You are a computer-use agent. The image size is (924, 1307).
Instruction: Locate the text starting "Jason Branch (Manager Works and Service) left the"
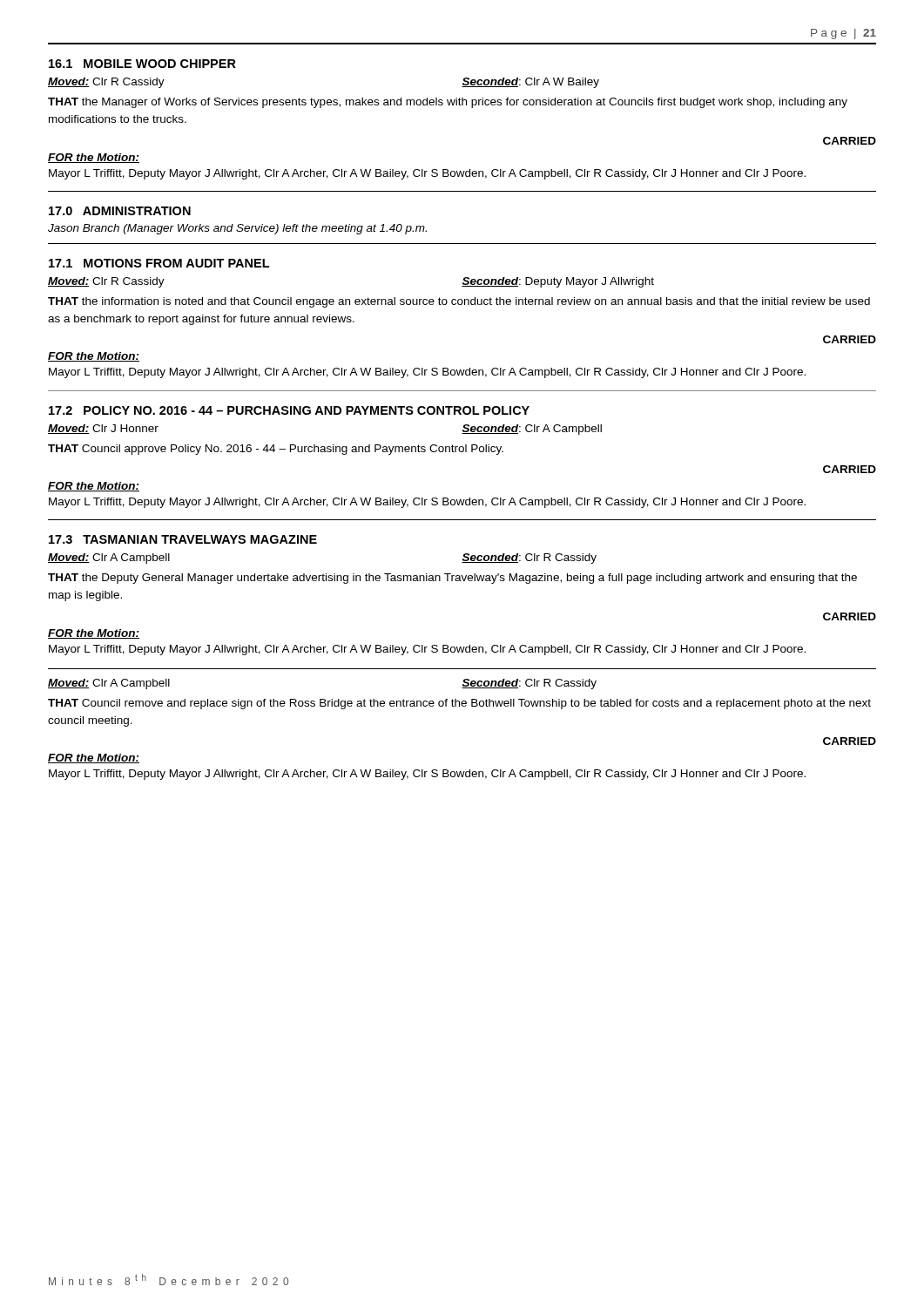click(x=238, y=228)
